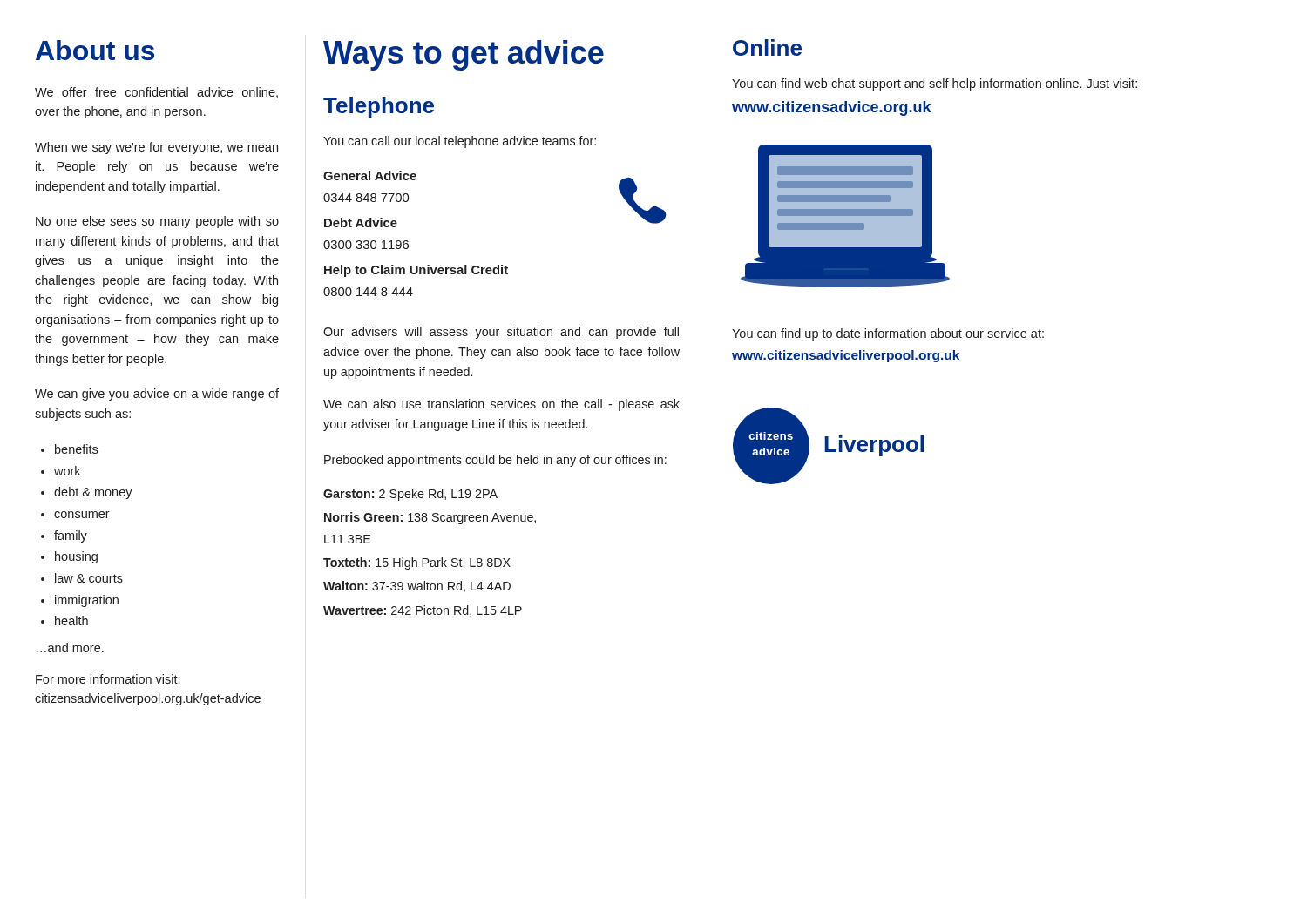Image resolution: width=1307 pixels, height=924 pixels.
Task: Point to "debt & money"
Action: 93,492
